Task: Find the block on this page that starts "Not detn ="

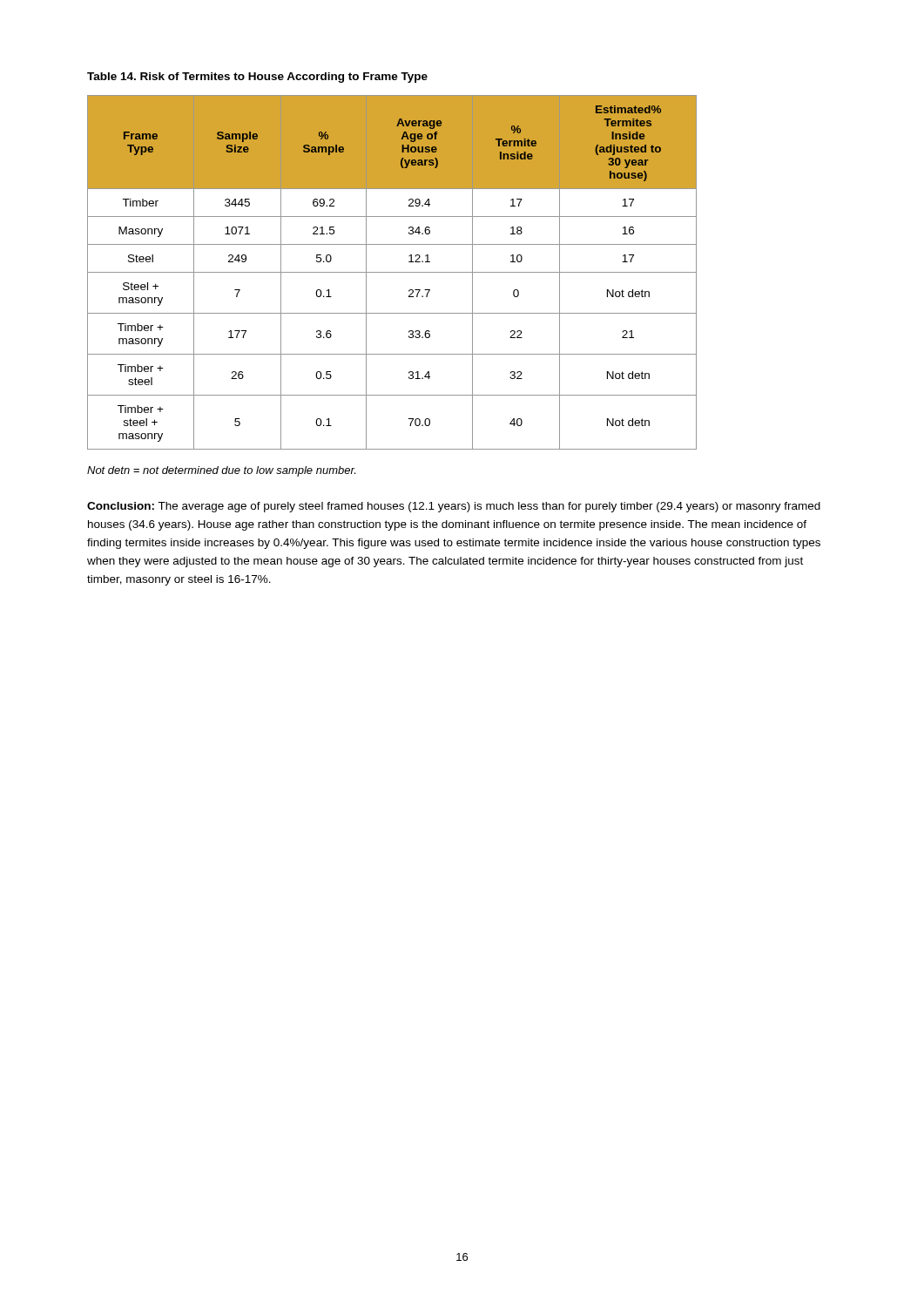Action: pyautogui.click(x=222, y=470)
